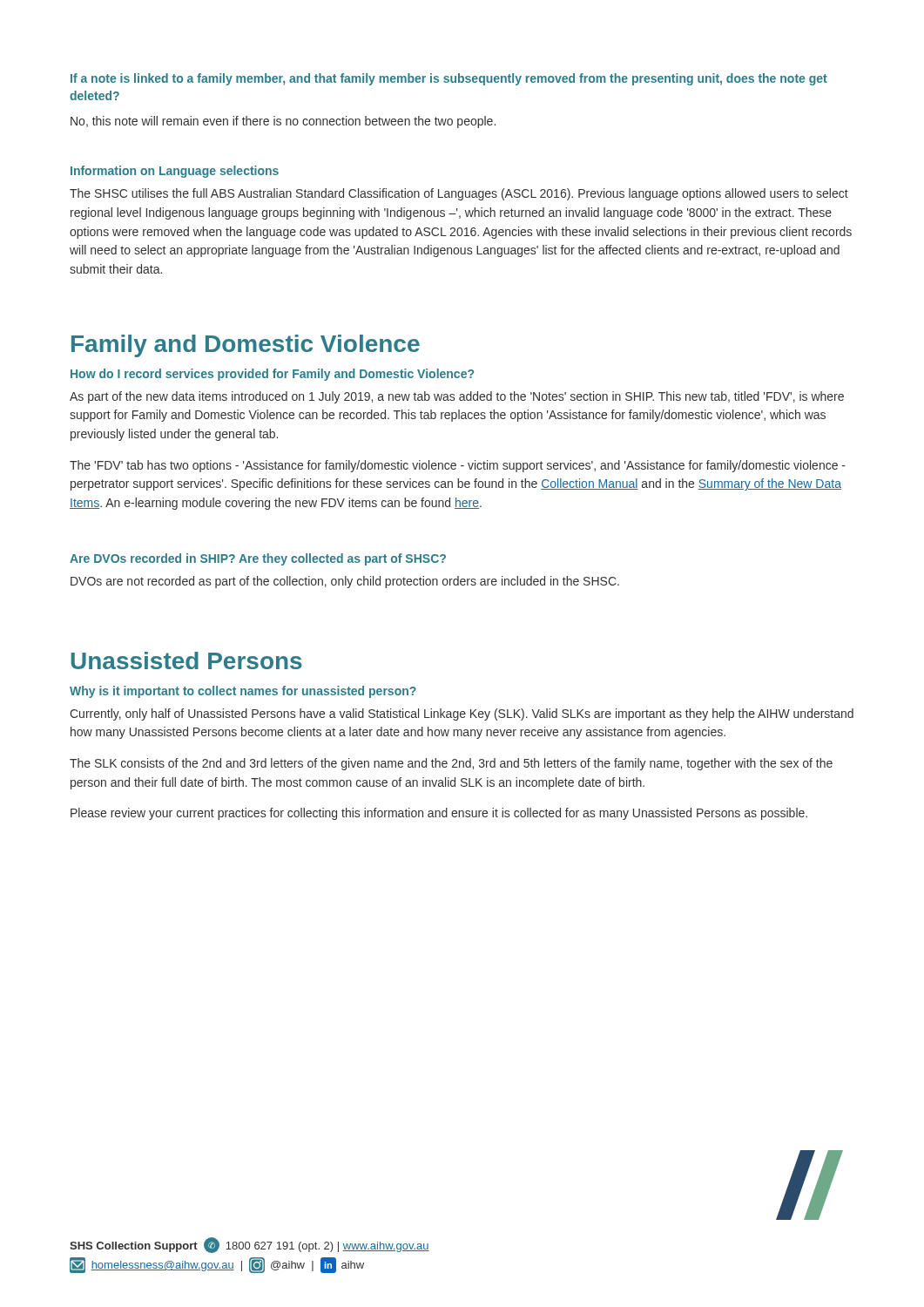Locate the block of text that opens with "No, this note will remain even"
Image resolution: width=924 pixels, height=1307 pixels.
[462, 121]
